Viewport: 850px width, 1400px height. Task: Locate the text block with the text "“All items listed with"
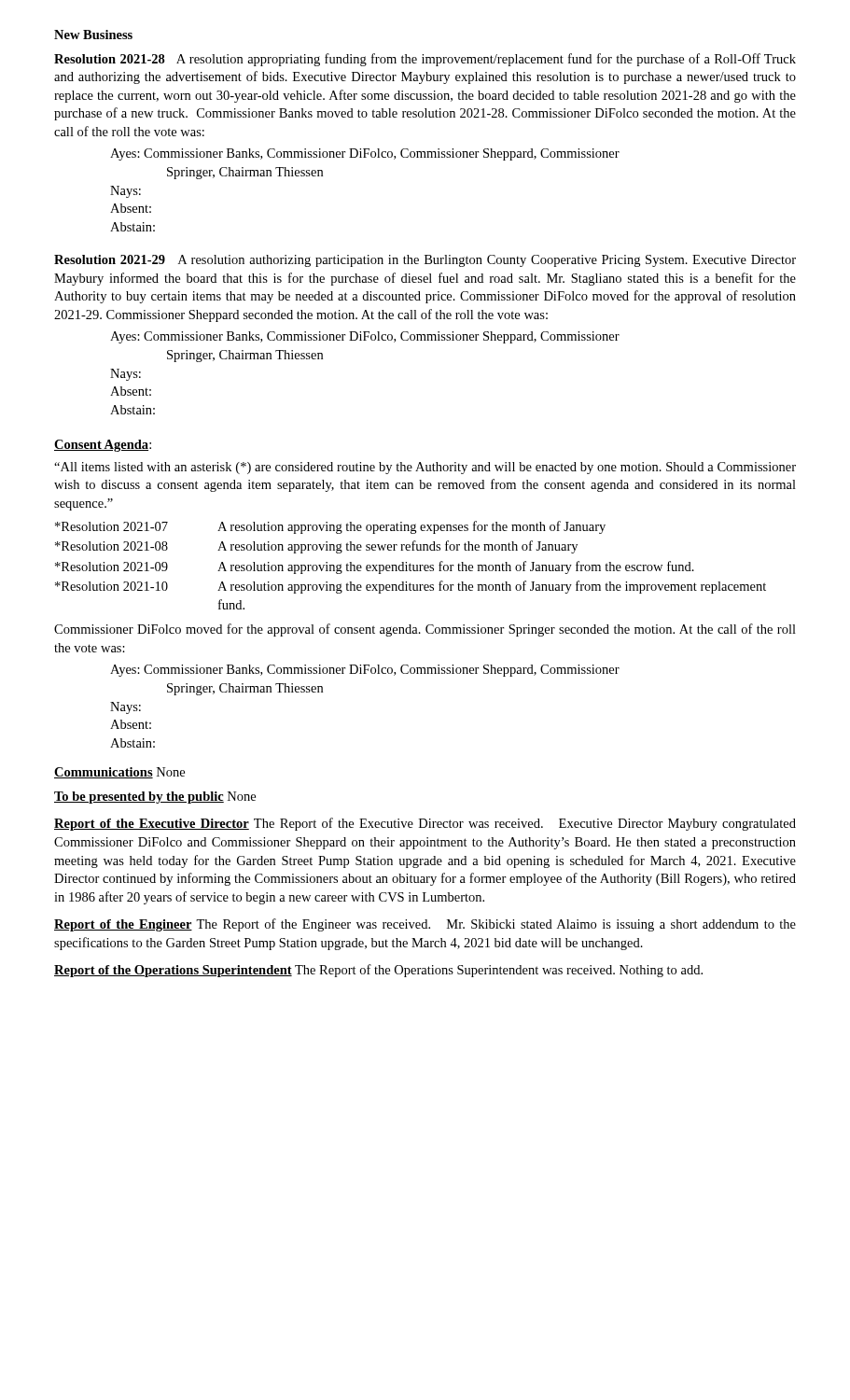point(425,485)
